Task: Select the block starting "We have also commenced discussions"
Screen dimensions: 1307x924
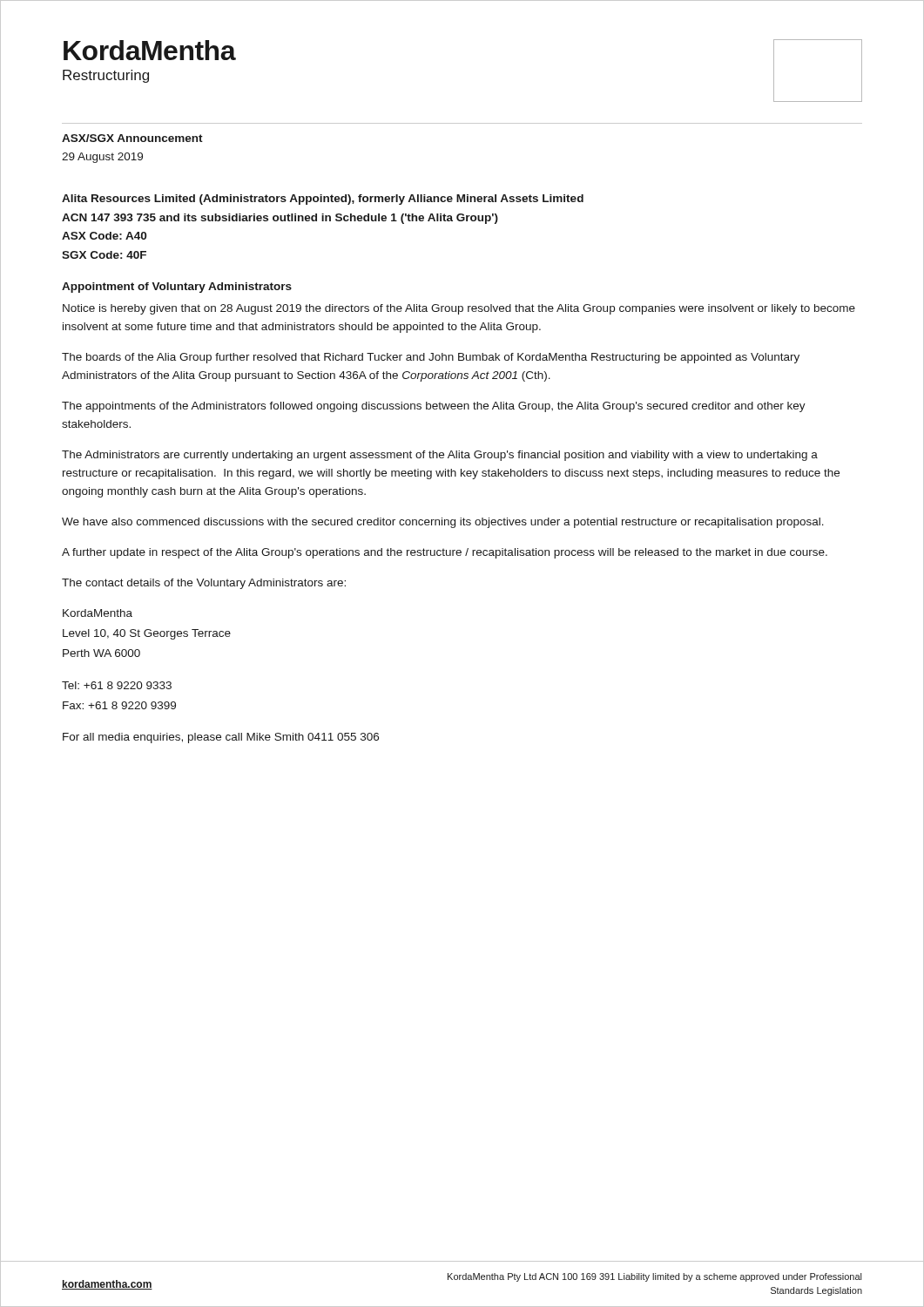Action: pyautogui.click(x=443, y=521)
